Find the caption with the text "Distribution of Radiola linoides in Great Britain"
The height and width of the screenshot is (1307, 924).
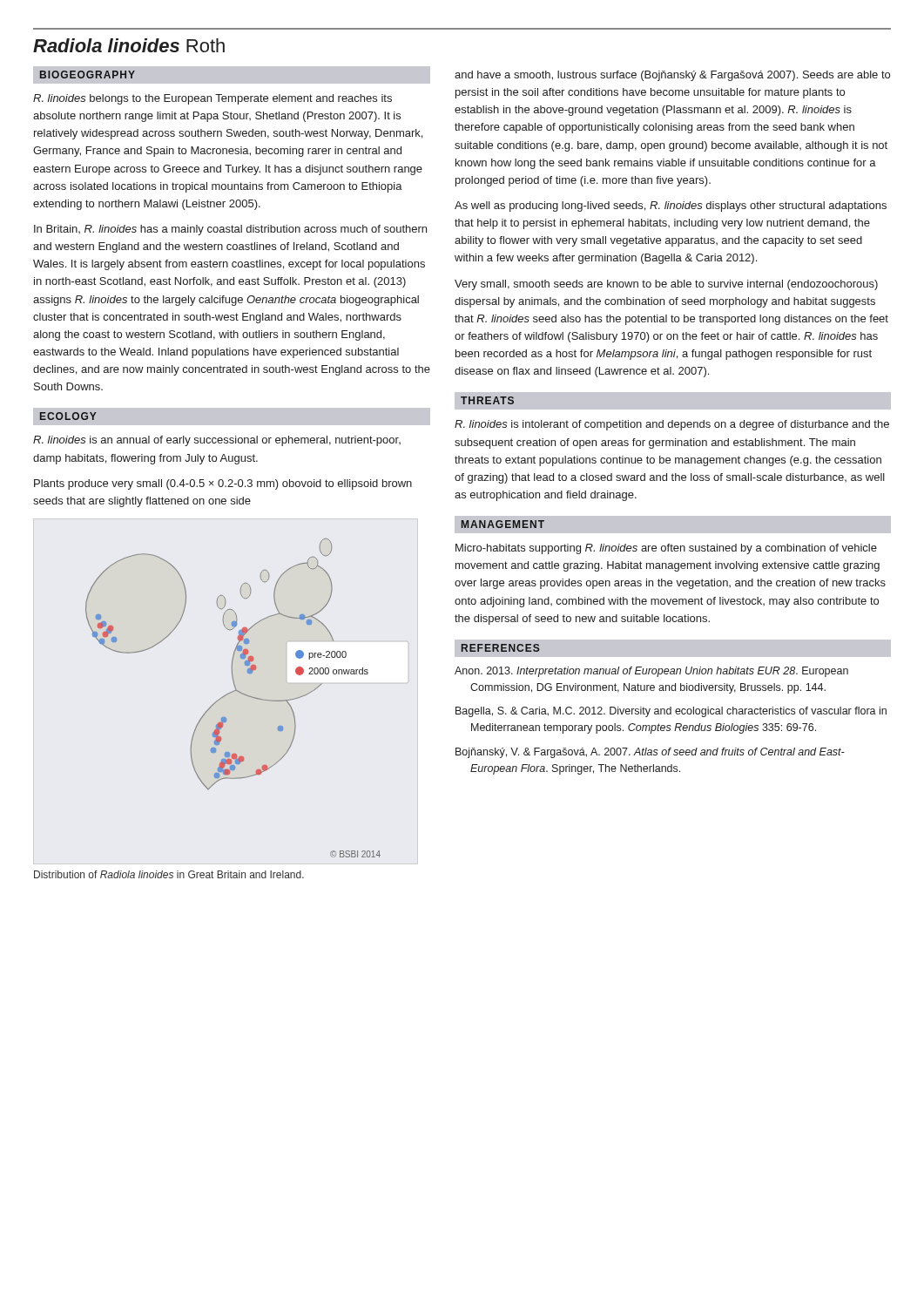(x=169, y=875)
